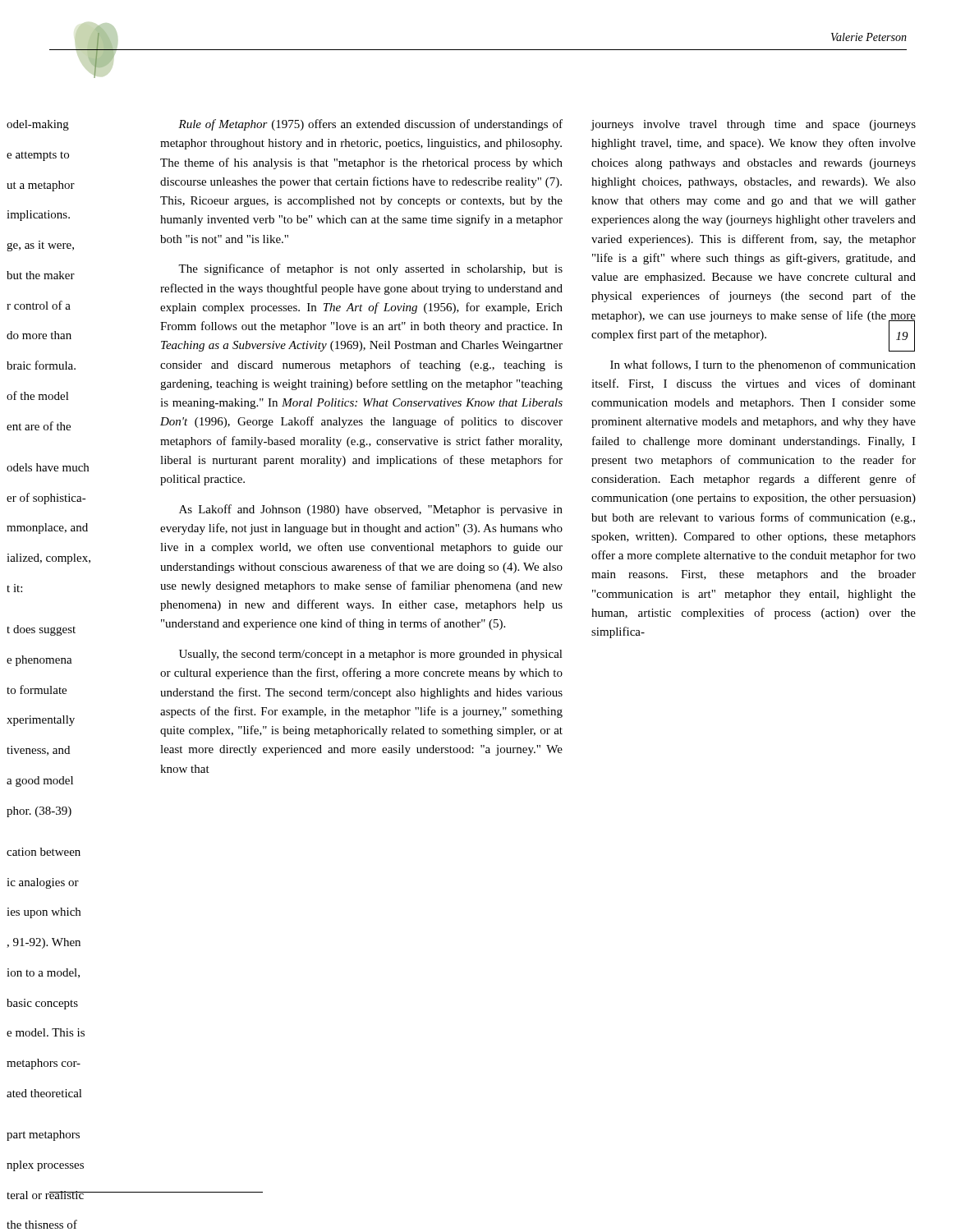Click on the text block with the text "odels have much er"
Image resolution: width=956 pixels, height=1232 pixels.
78,528
